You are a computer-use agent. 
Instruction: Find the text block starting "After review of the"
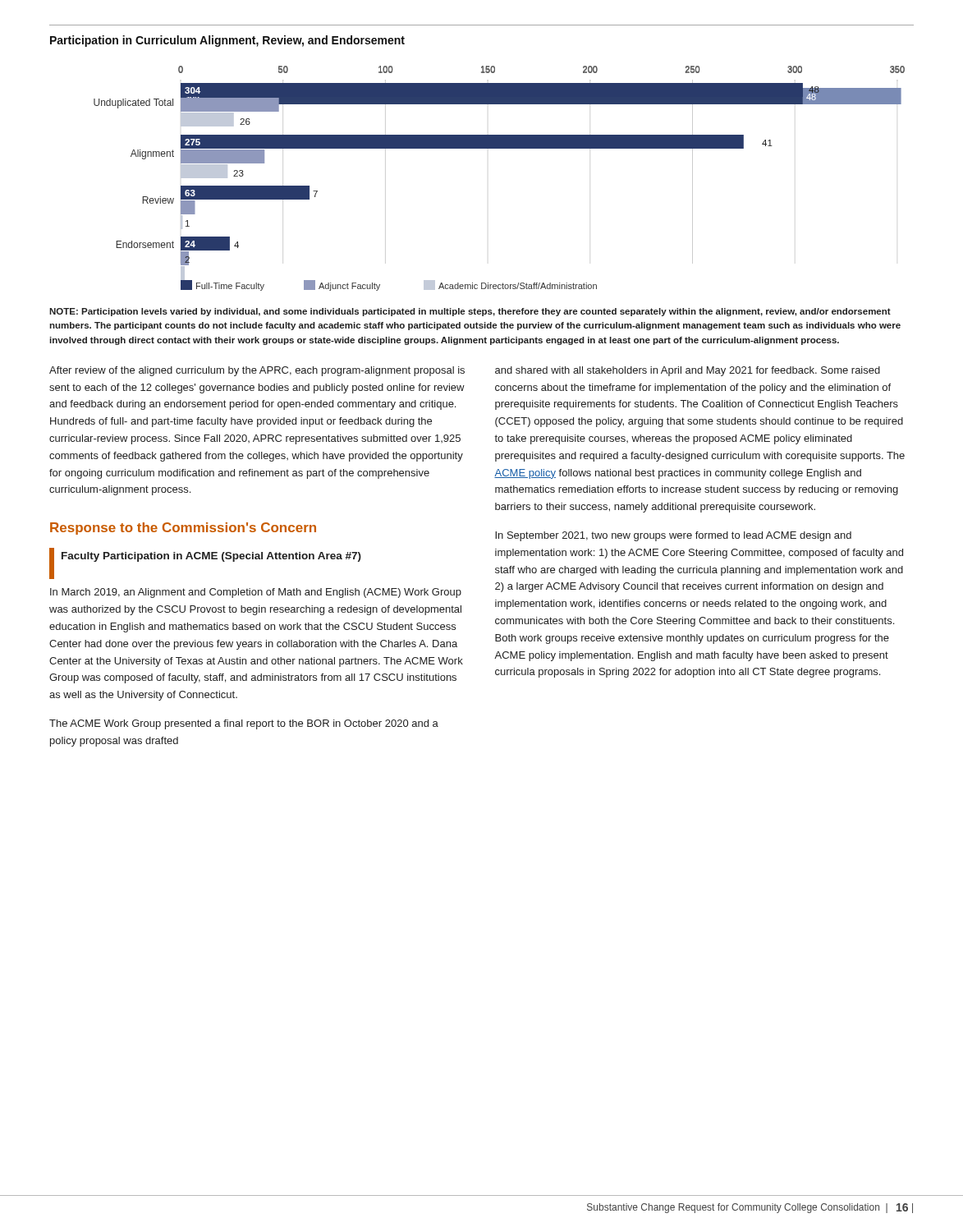pos(257,430)
